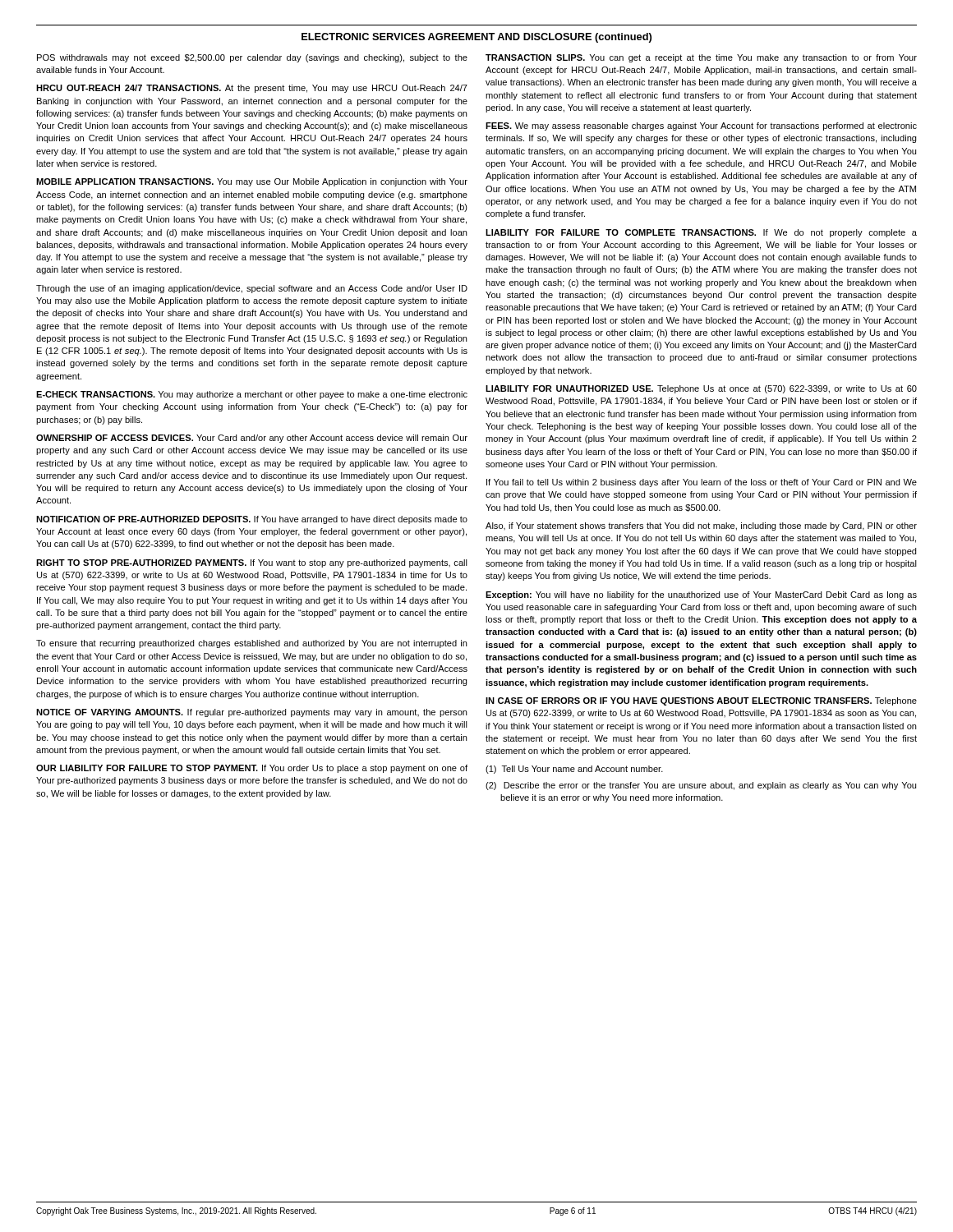
Task: Point to the element starting "Through the use of an"
Action: 252,332
